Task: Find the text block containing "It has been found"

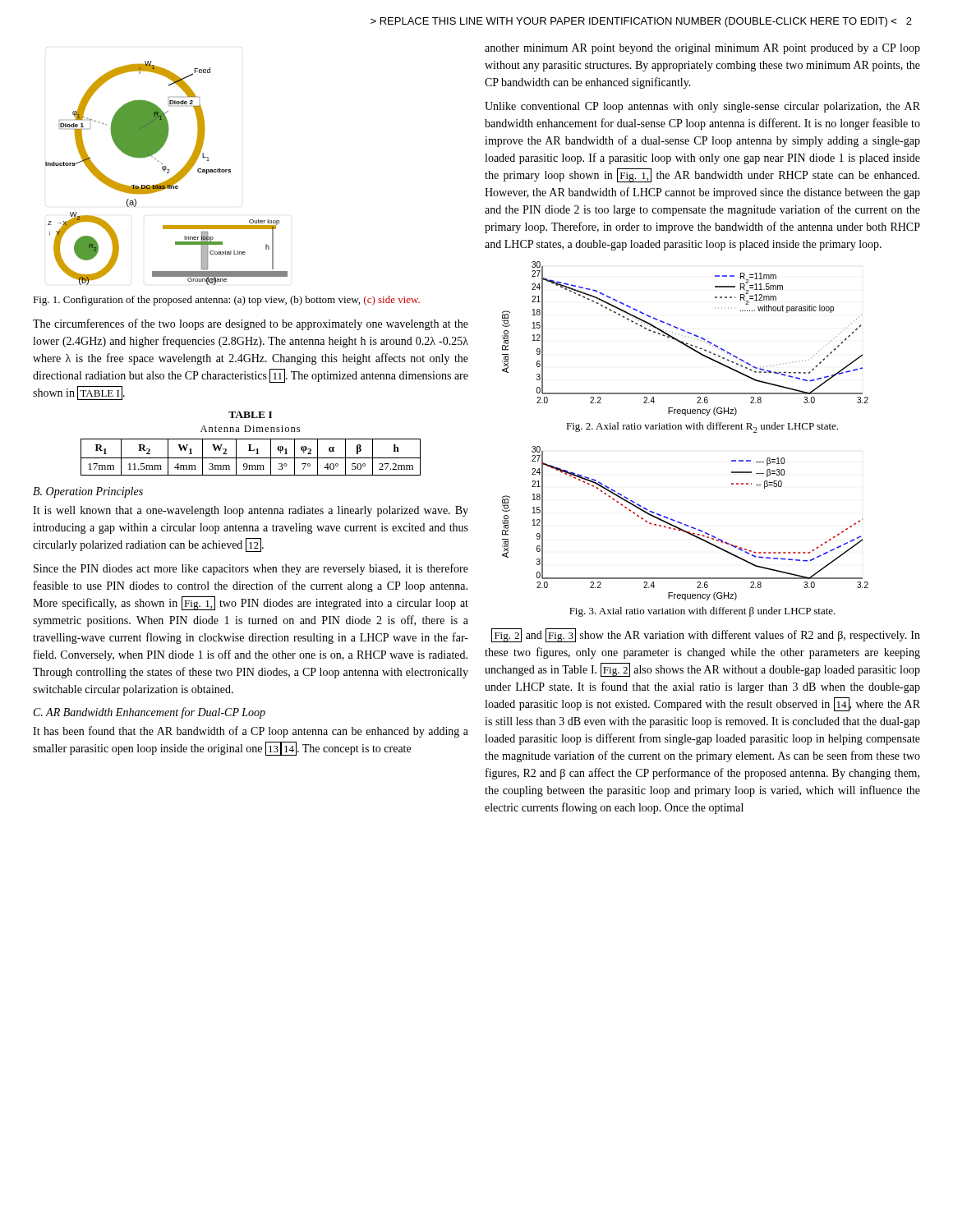Action: [x=251, y=740]
